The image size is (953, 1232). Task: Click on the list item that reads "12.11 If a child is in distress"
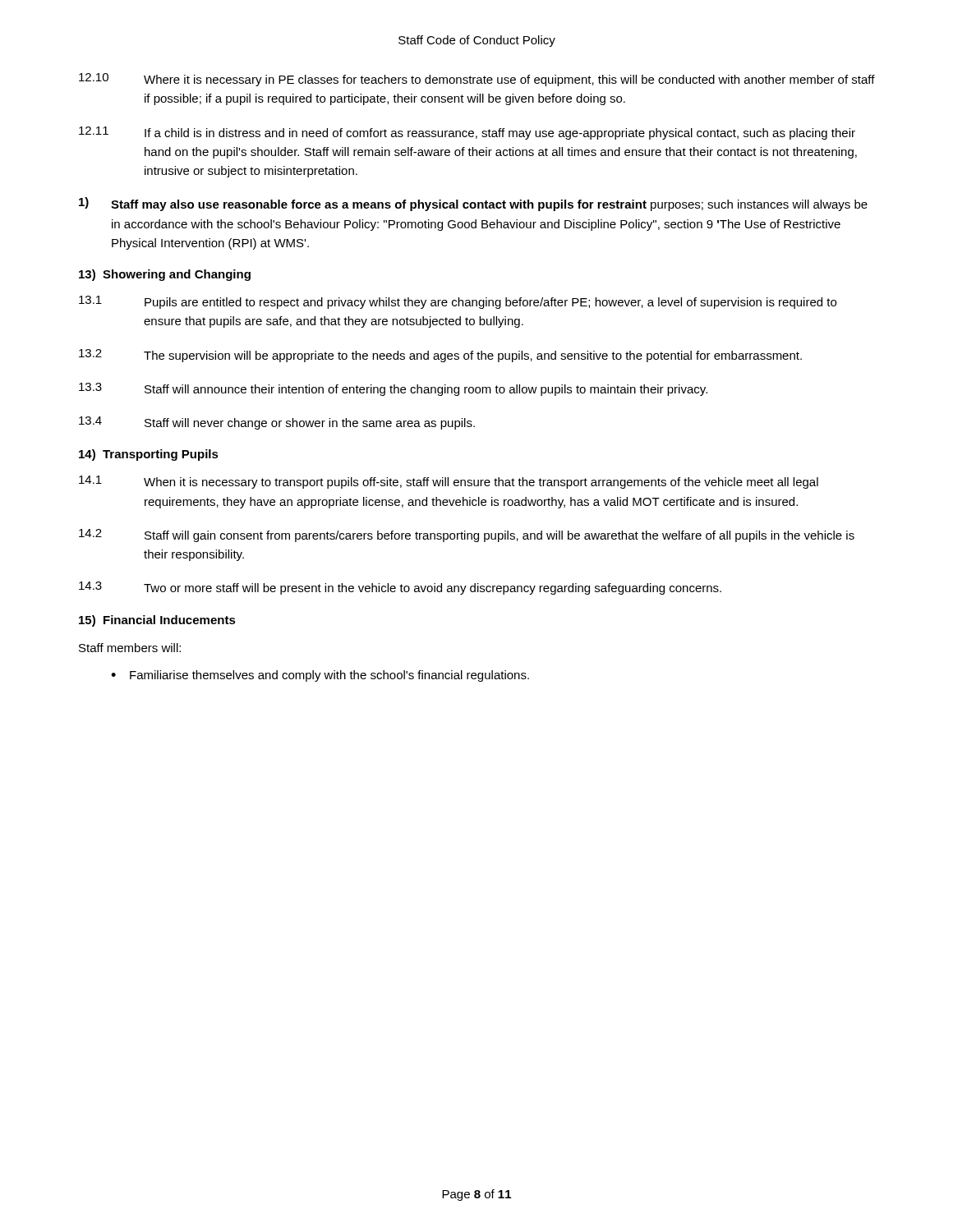tap(476, 151)
